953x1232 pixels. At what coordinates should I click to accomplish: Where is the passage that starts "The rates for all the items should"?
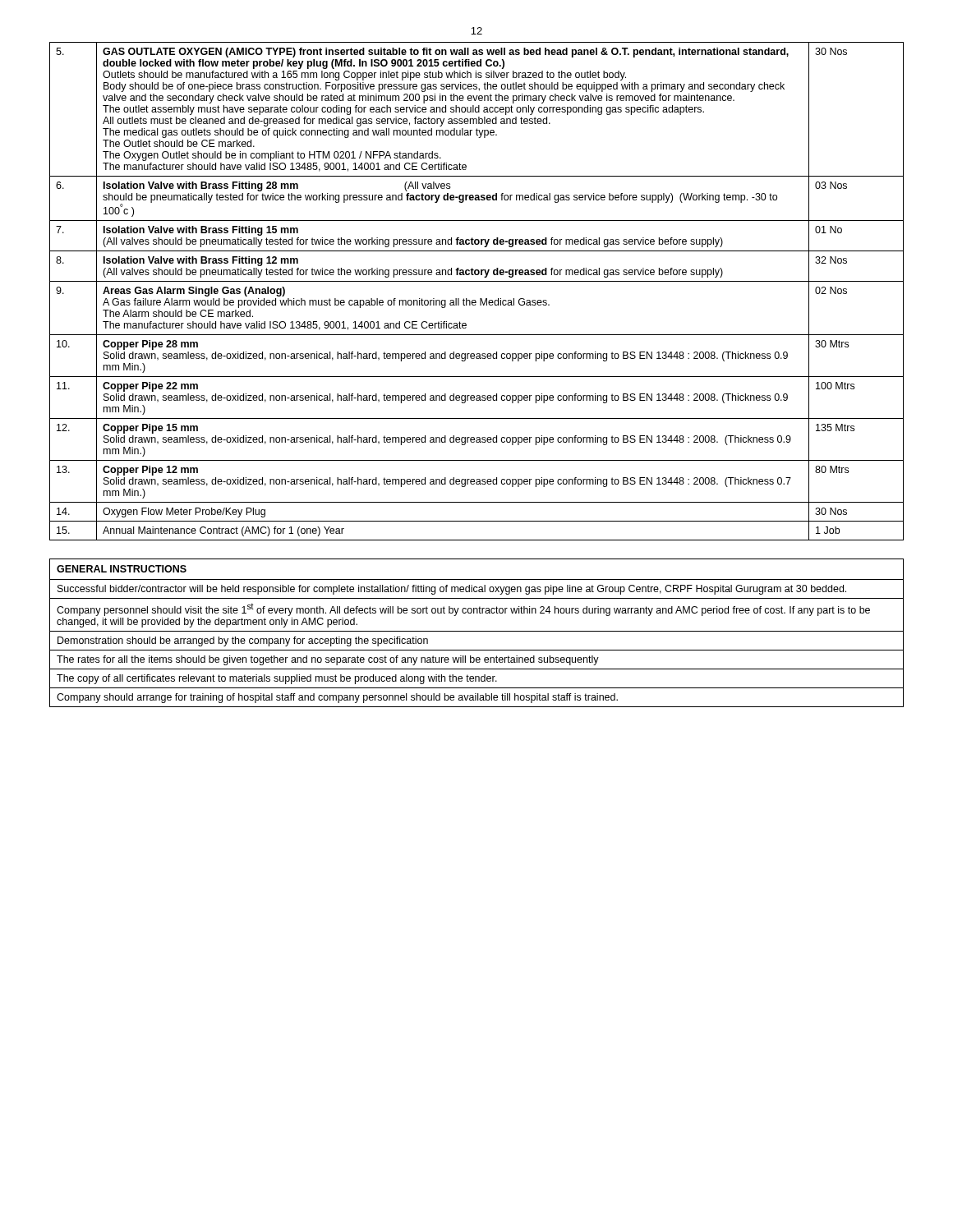328,660
